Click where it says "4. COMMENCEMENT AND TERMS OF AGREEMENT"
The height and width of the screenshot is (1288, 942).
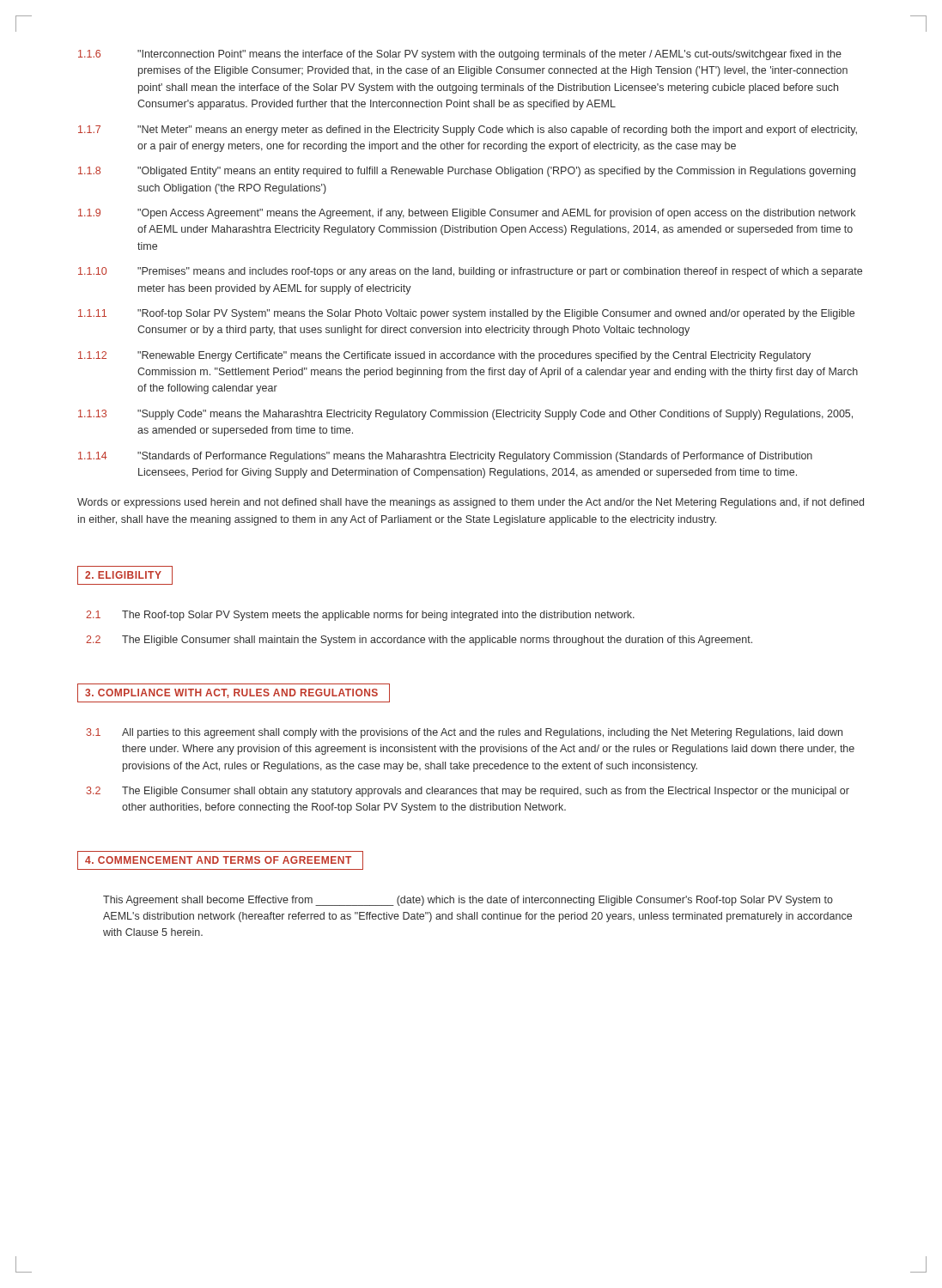220,860
